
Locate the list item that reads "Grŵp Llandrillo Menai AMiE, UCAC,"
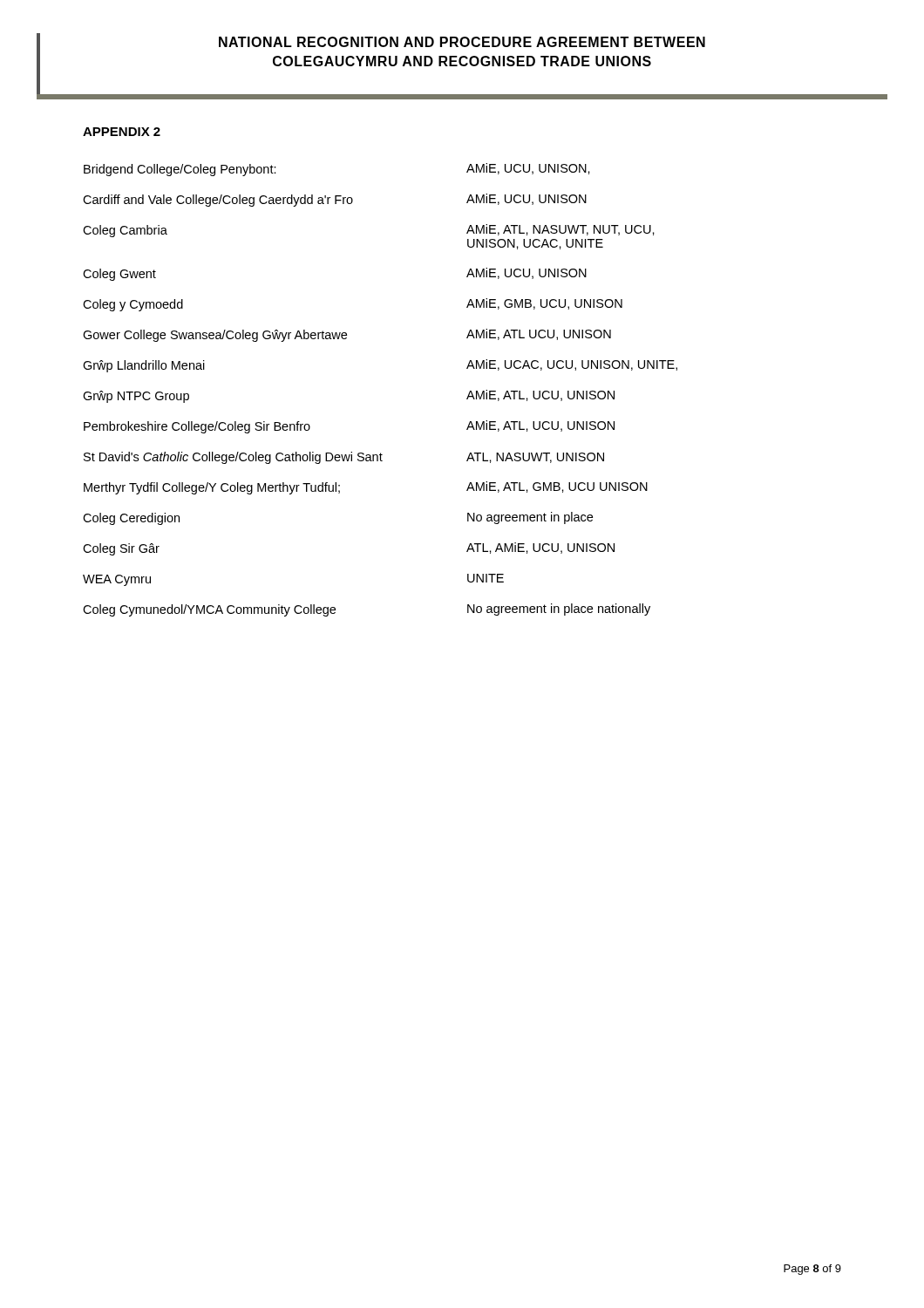click(462, 365)
